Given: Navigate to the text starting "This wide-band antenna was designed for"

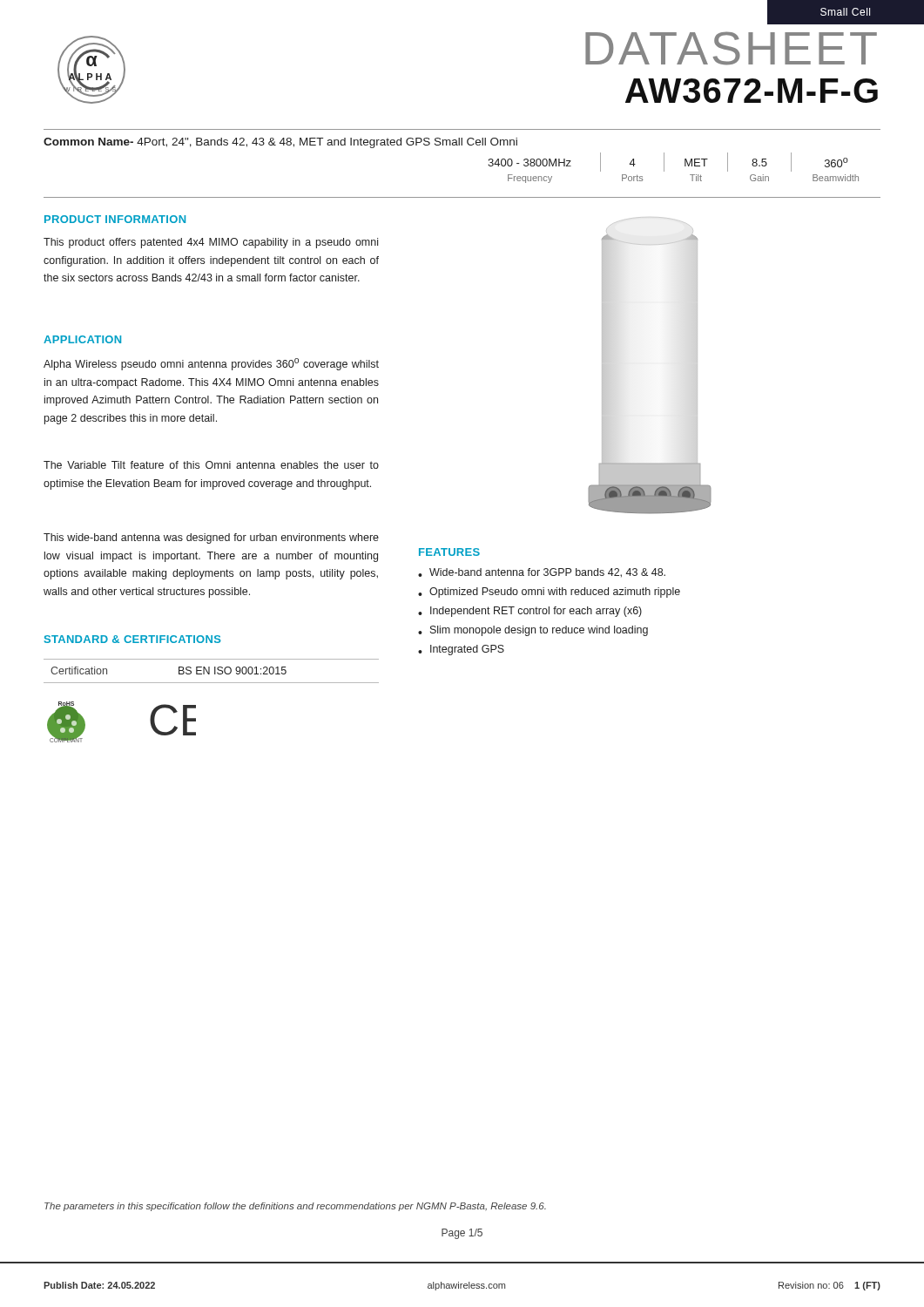Looking at the screenshot, I should [211, 565].
